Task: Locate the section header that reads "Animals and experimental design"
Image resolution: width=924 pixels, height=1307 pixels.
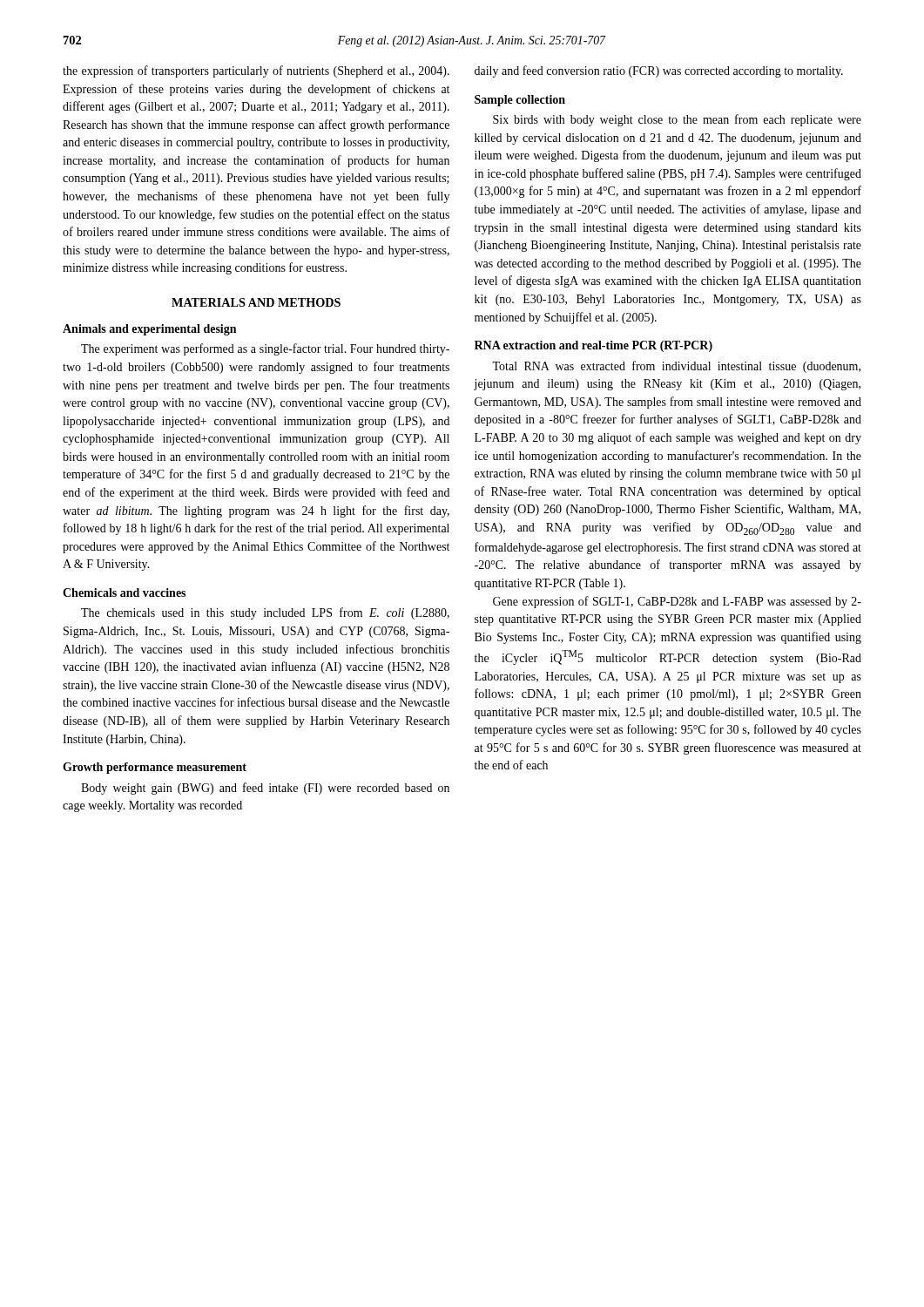Action: pyautogui.click(x=150, y=329)
